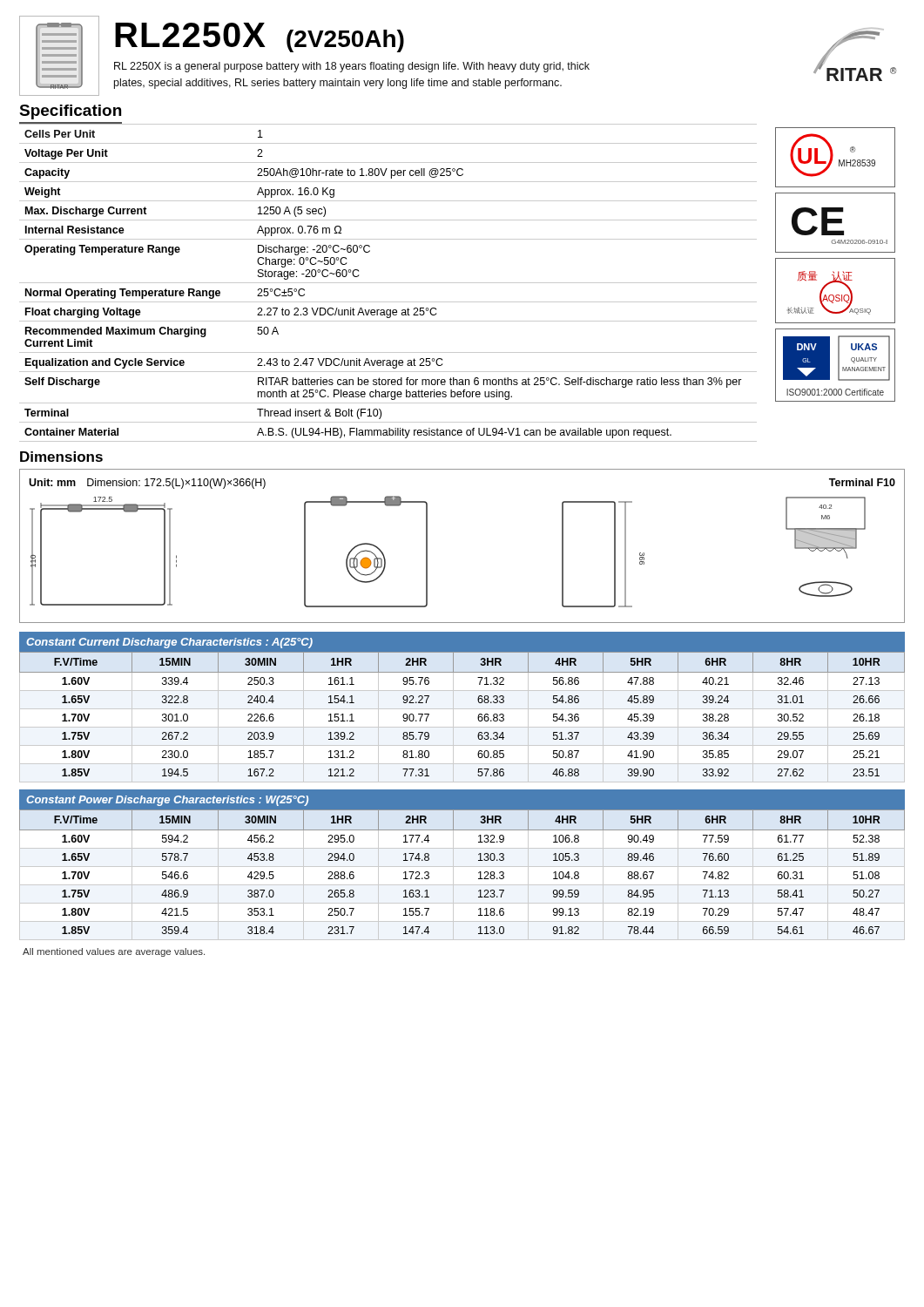The image size is (924, 1307).
Task: Click on the photo
Action: 59,56
